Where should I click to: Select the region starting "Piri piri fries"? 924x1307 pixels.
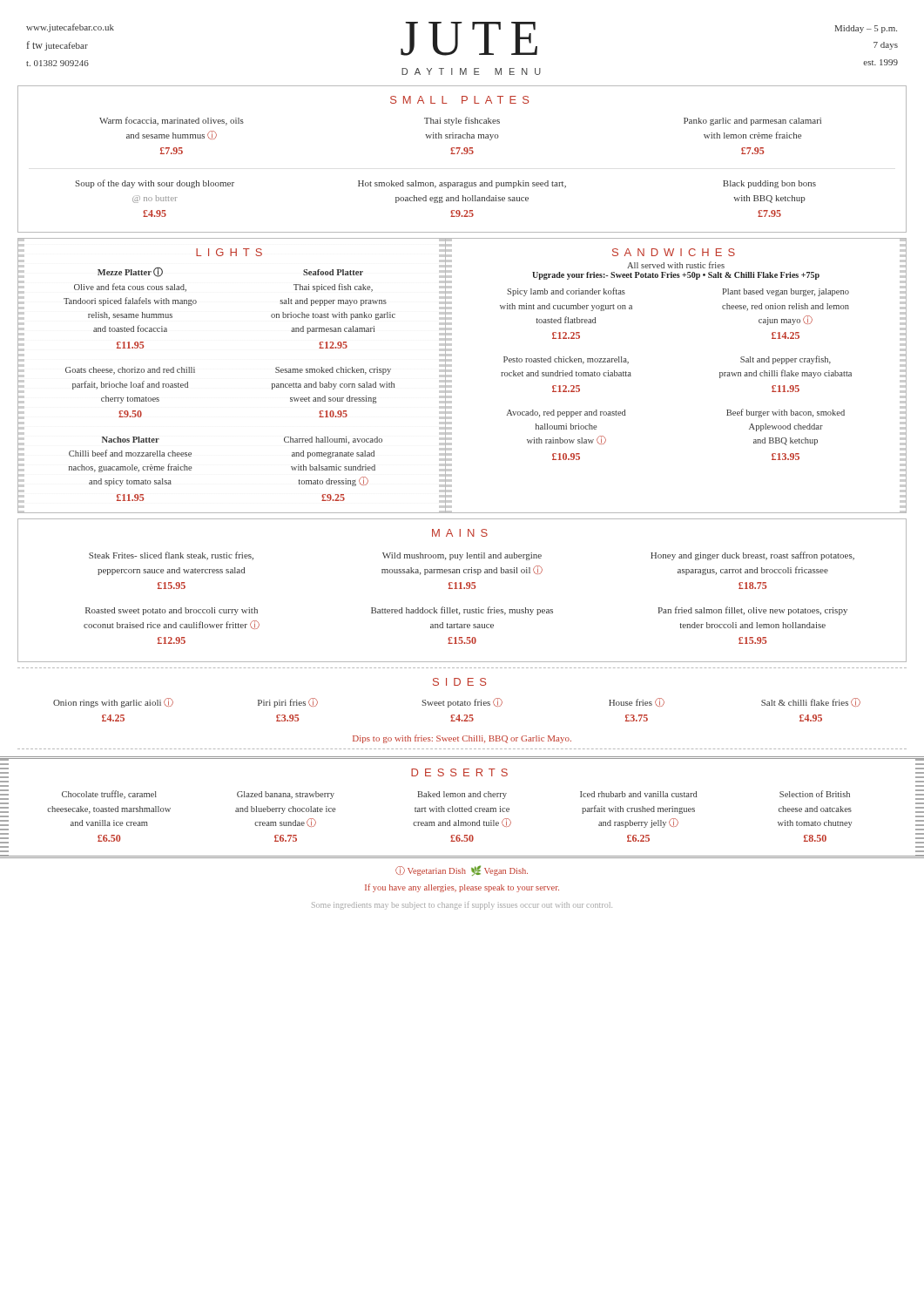pyautogui.click(x=288, y=710)
